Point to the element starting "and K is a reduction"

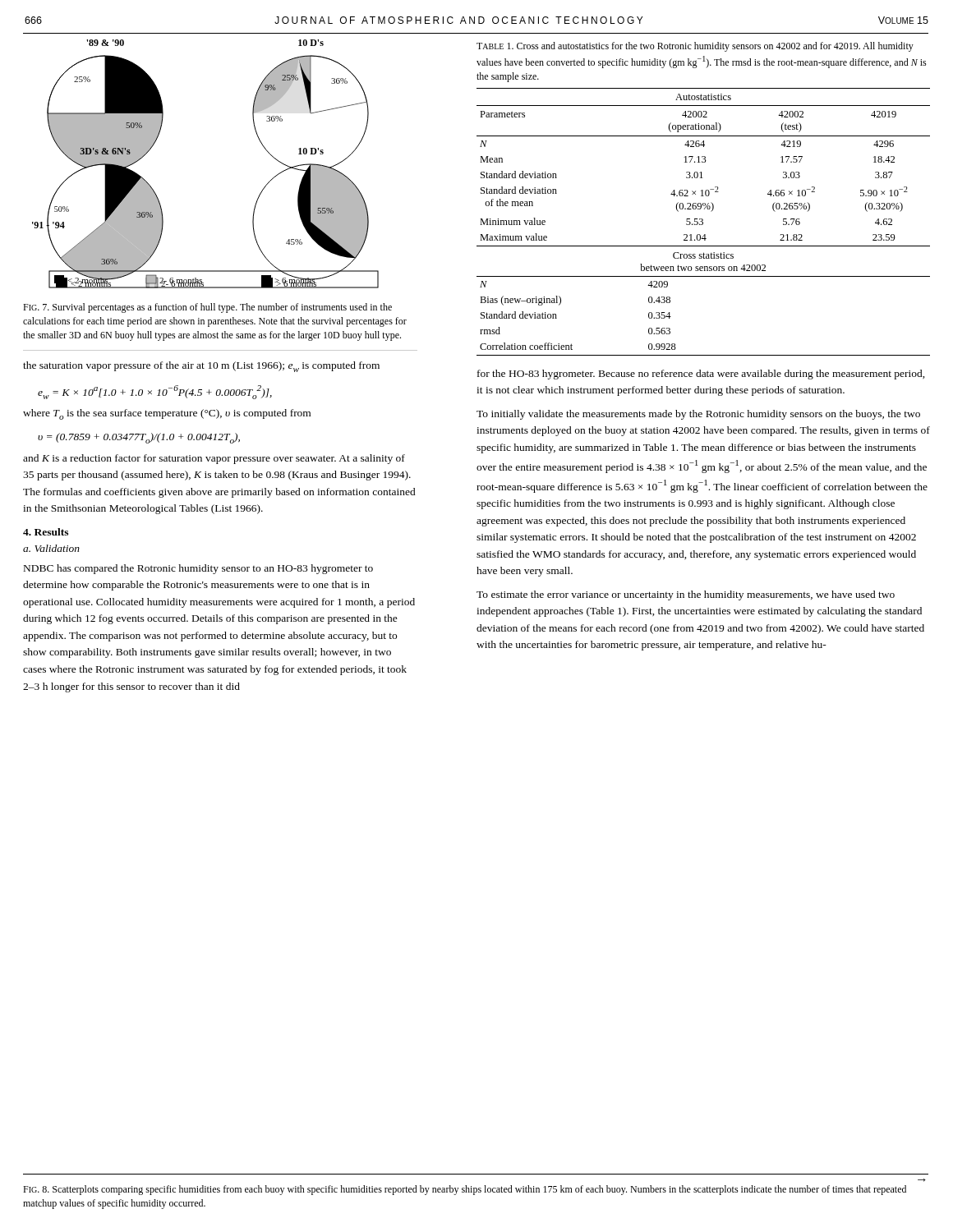coord(219,483)
